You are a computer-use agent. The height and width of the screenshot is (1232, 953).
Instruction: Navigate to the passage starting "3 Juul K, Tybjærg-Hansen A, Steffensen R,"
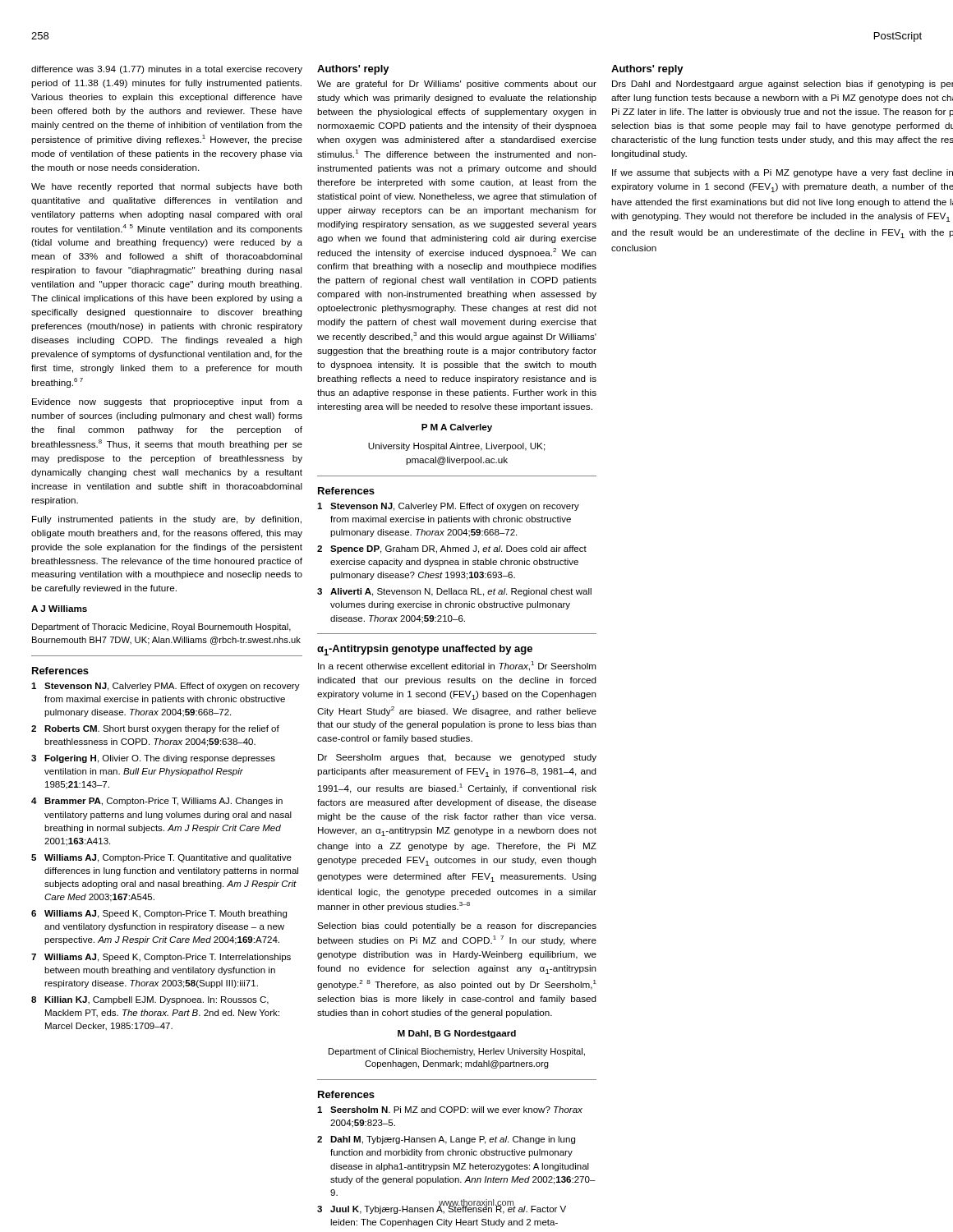click(457, 1217)
